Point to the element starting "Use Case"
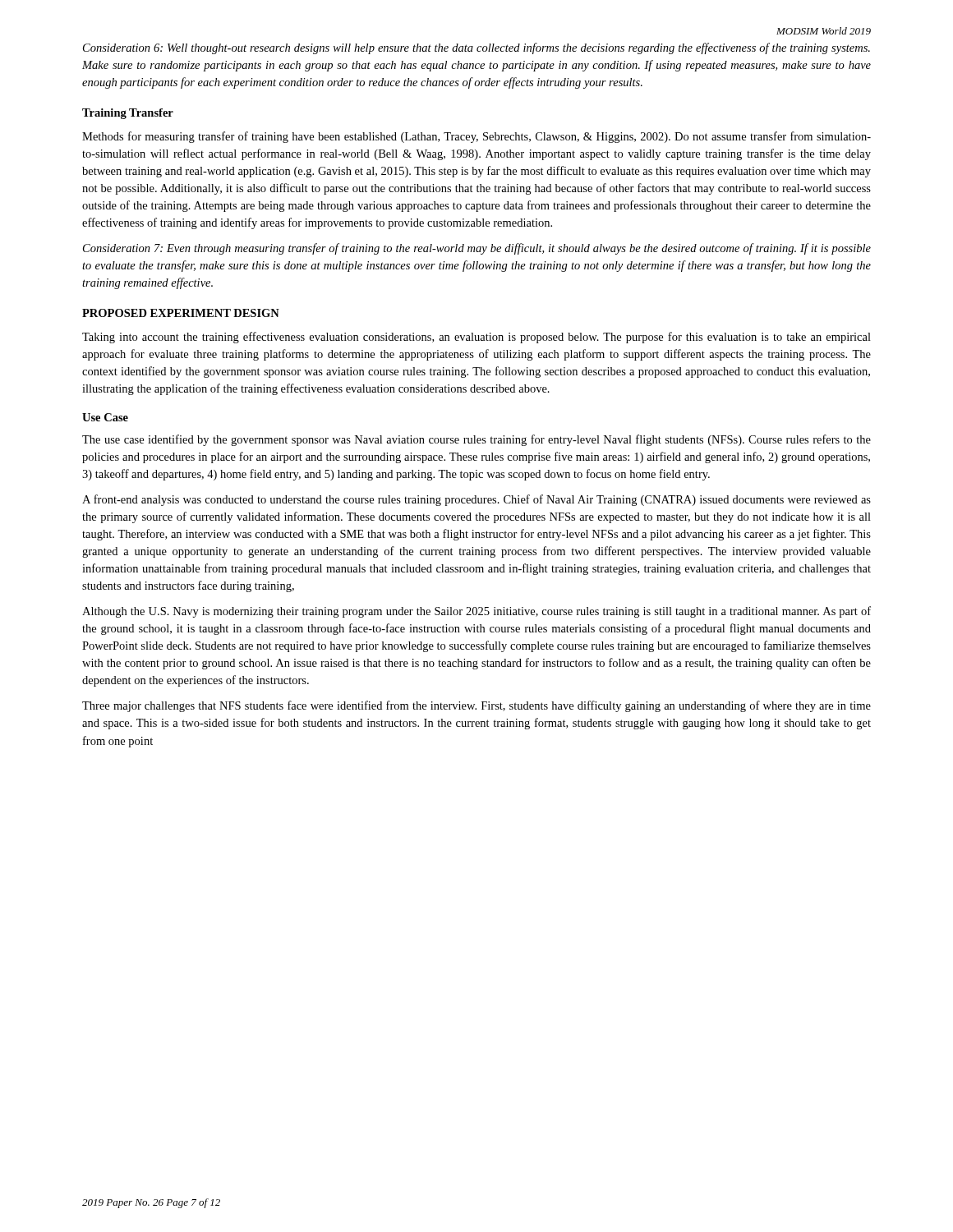Viewport: 953px width, 1232px height. [x=105, y=417]
